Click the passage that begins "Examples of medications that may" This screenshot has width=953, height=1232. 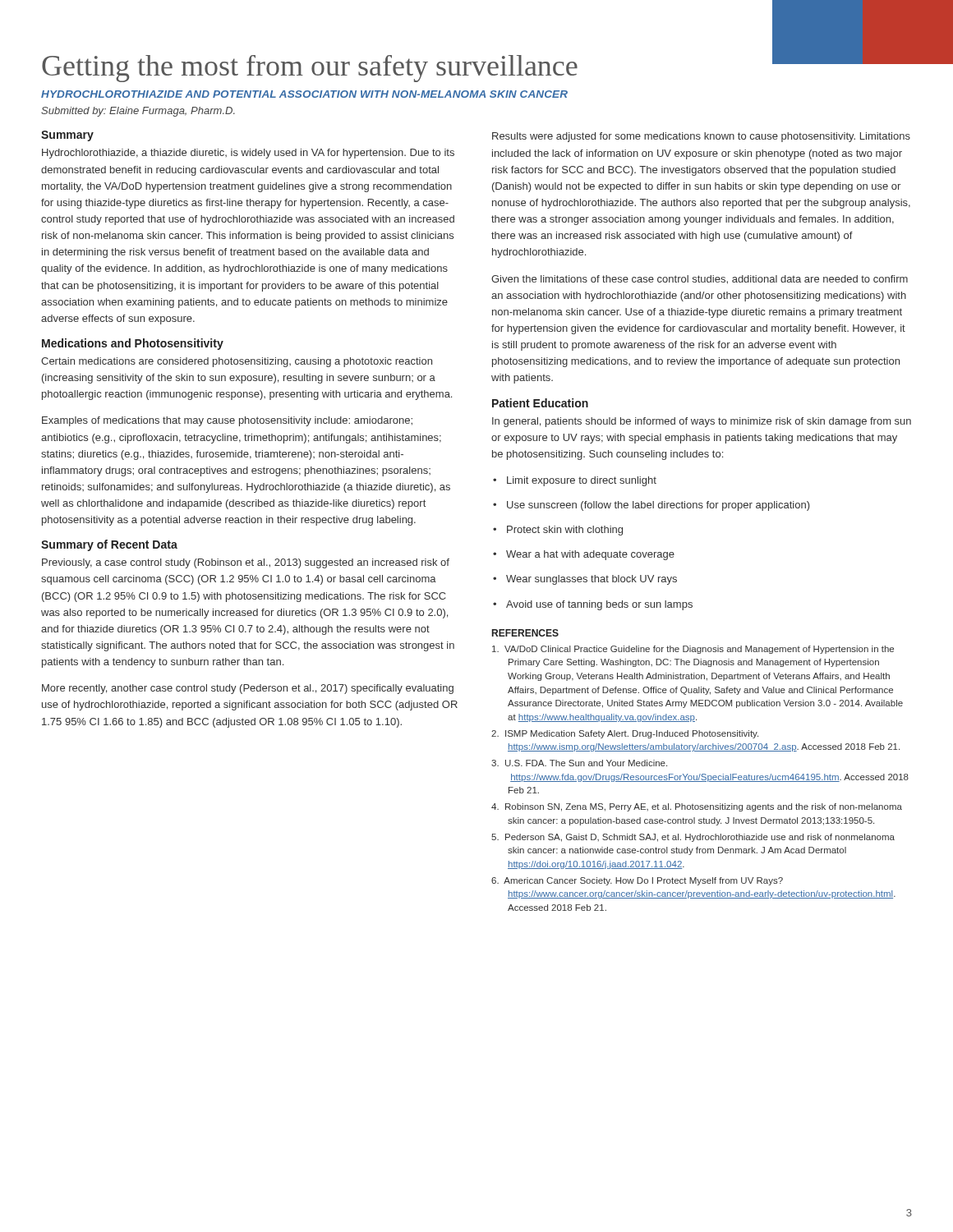click(251, 471)
